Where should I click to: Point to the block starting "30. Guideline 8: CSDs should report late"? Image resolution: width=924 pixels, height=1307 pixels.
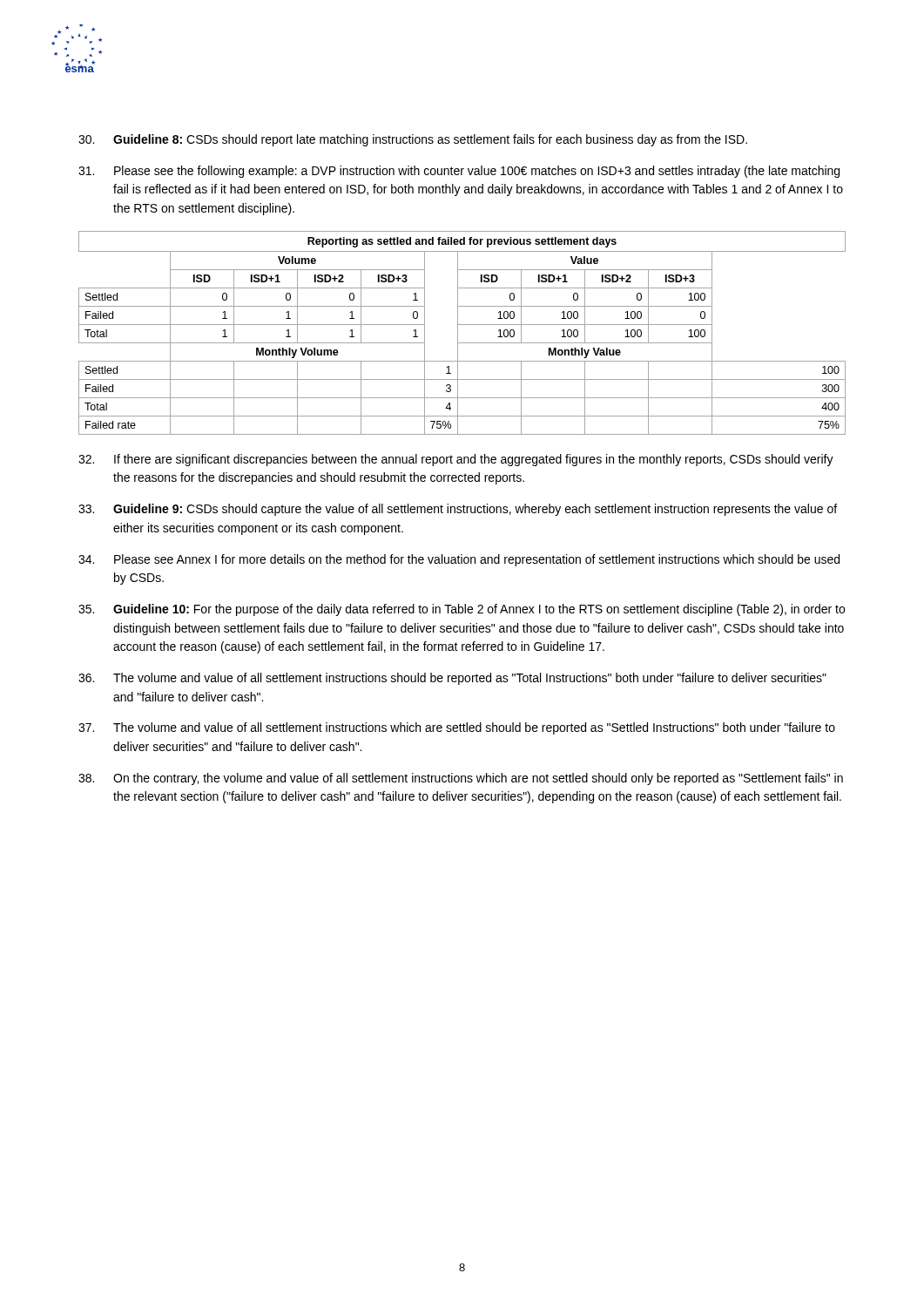pyautogui.click(x=413, y=140)
